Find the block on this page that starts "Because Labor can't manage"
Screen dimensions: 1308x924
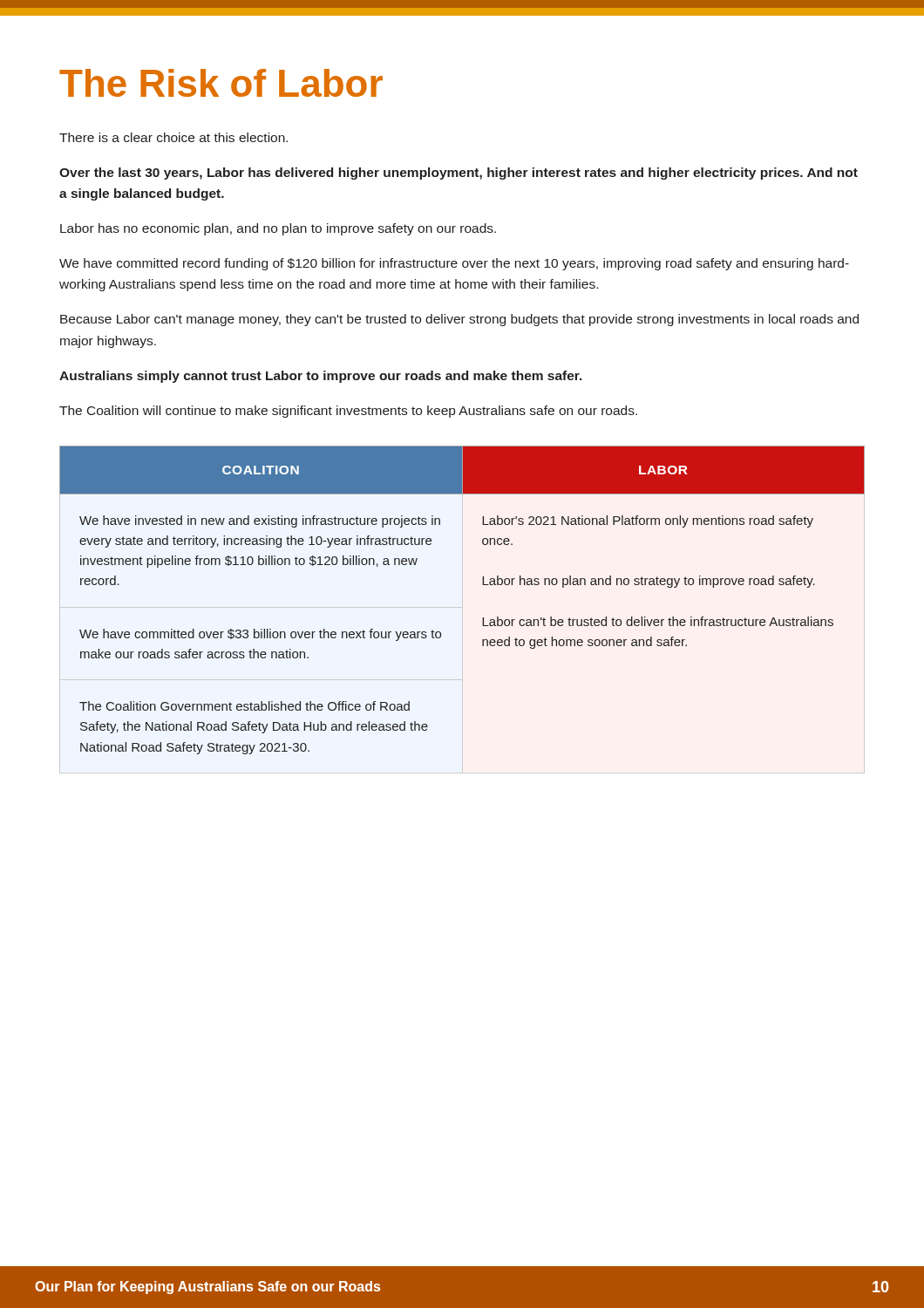(x=459, y=330)
